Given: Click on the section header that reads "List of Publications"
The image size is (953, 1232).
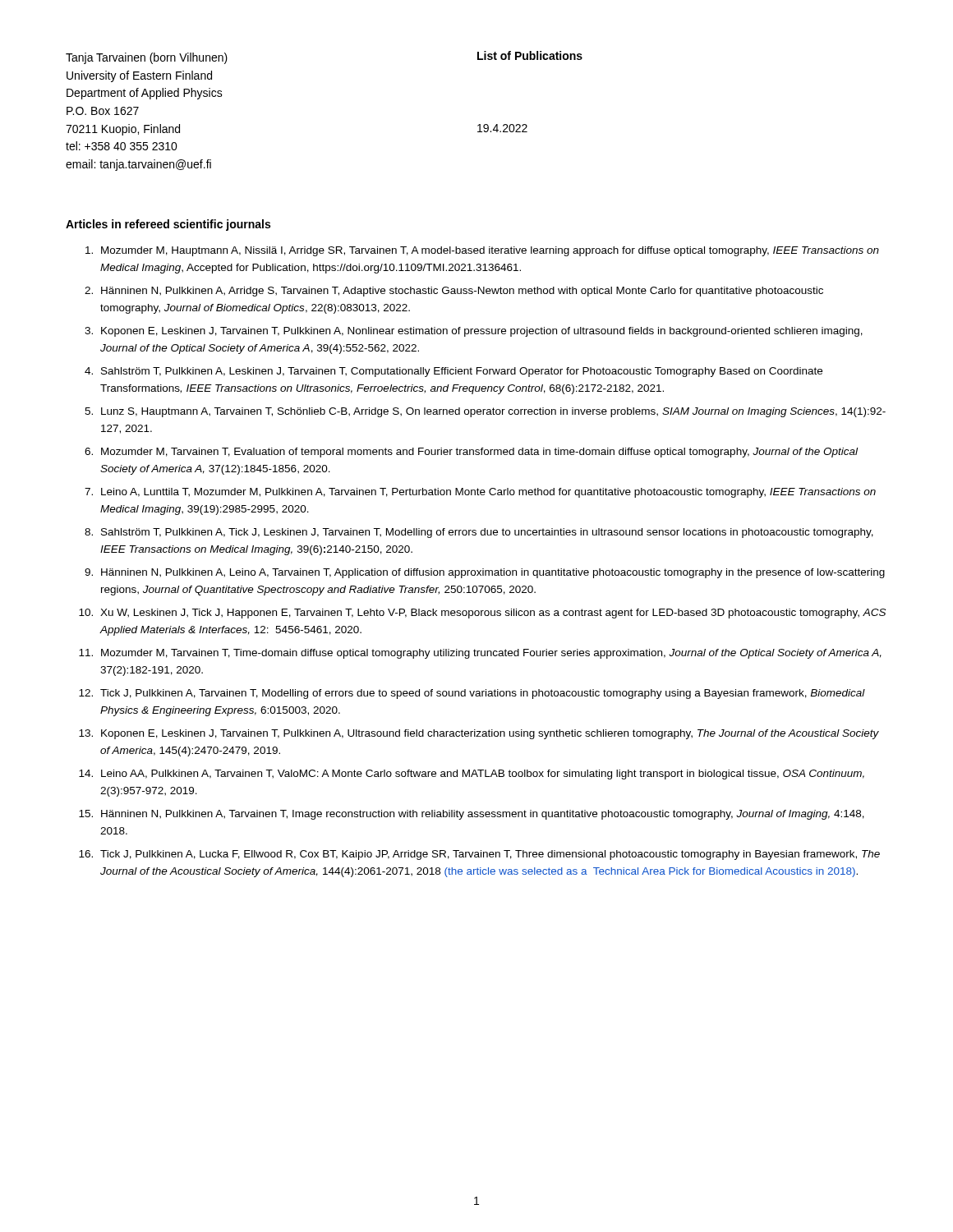Looking at the screenshot, I should [x=530, y=56].
